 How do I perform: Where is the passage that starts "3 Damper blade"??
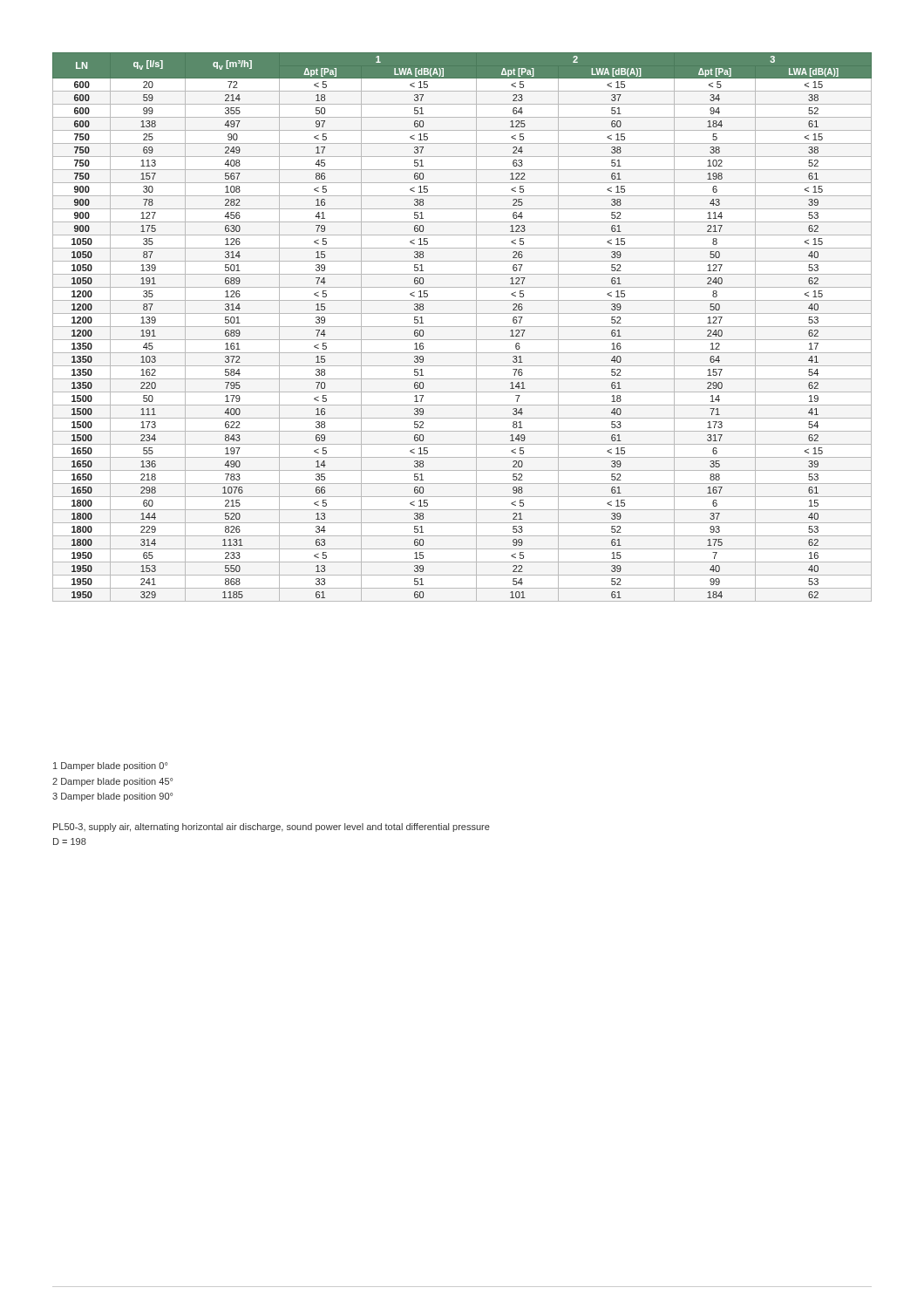[113, 796]
